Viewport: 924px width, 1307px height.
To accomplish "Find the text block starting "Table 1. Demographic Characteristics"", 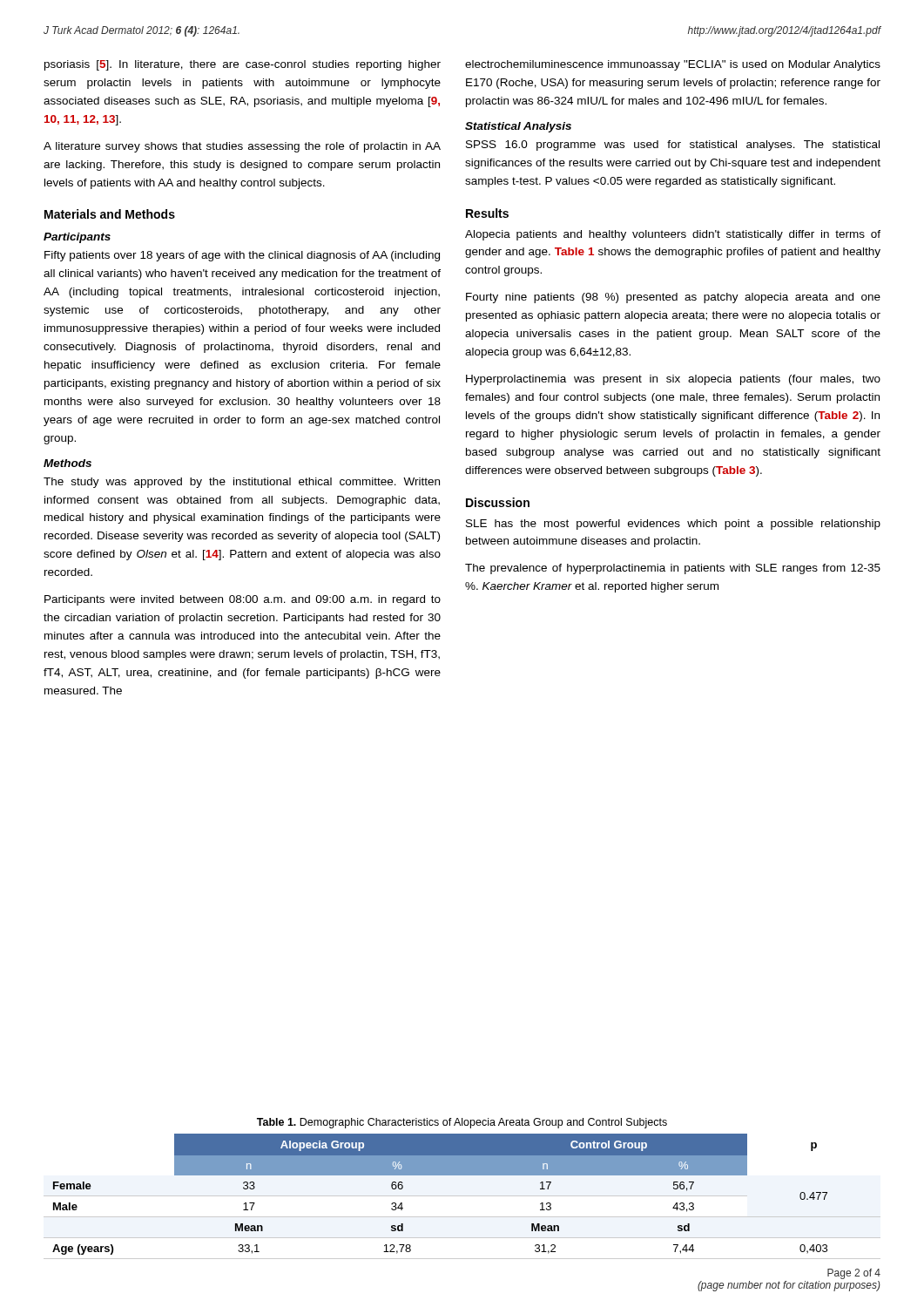I will click(462, 1122).
